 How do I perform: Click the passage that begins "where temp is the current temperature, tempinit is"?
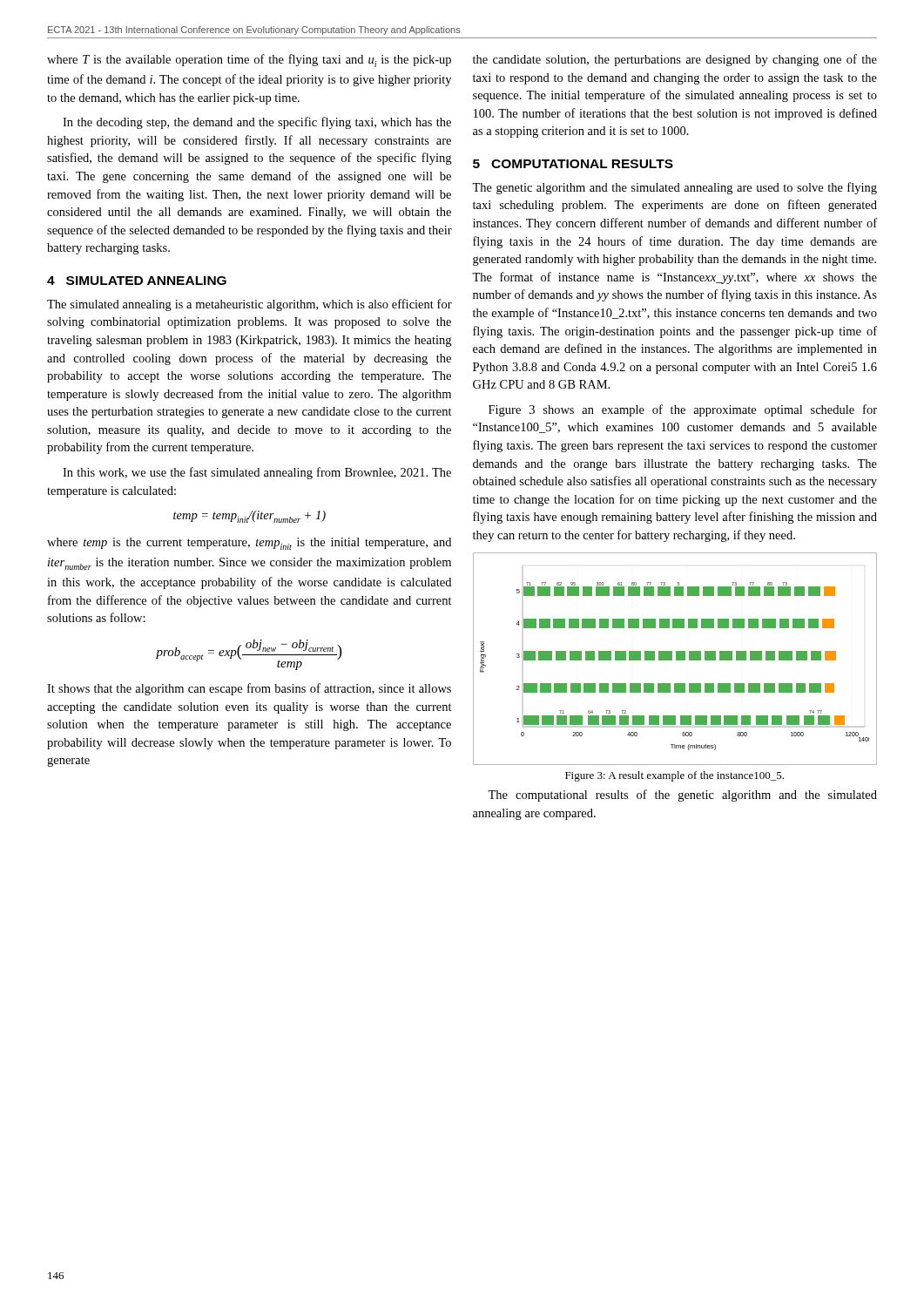point(249,580)
